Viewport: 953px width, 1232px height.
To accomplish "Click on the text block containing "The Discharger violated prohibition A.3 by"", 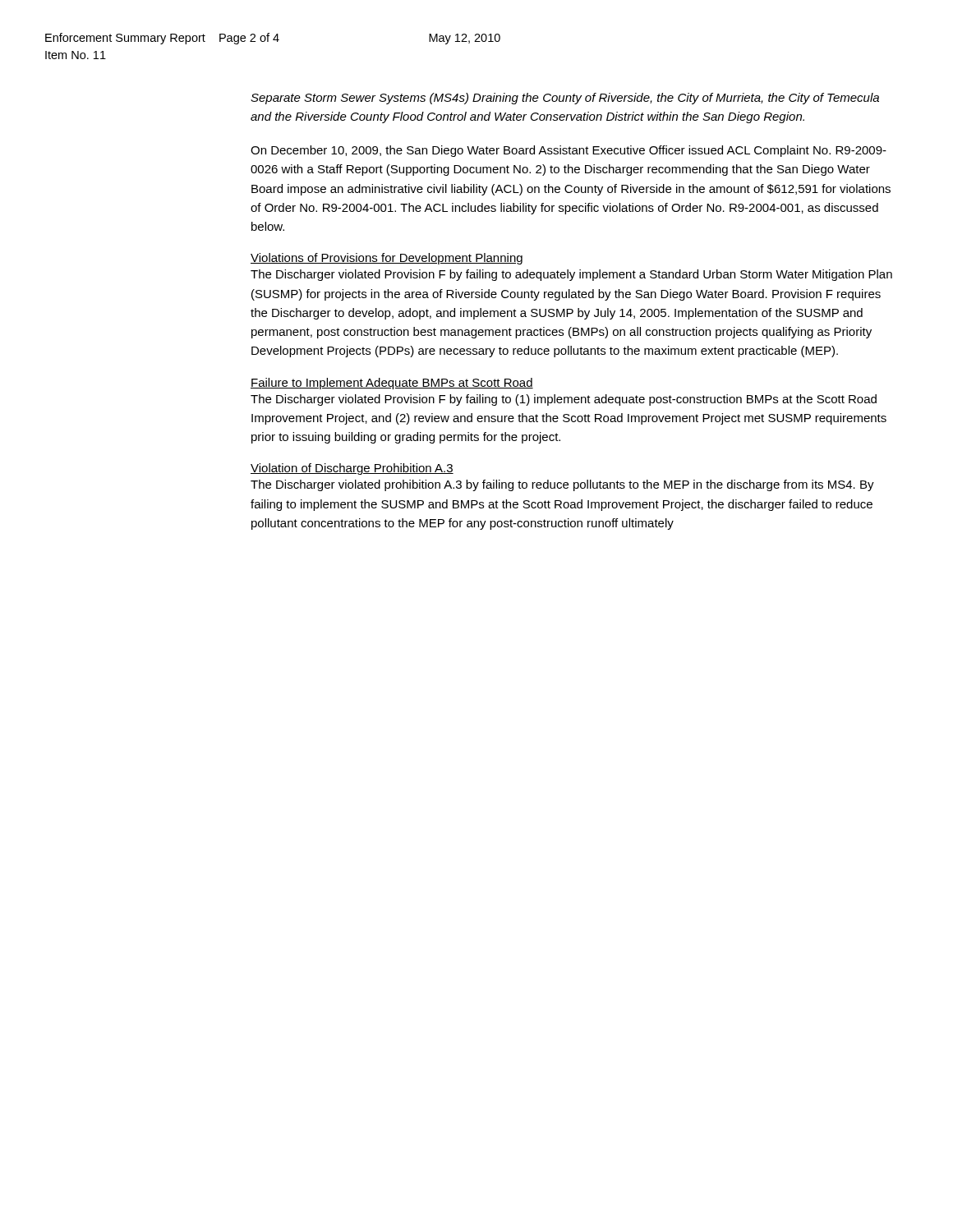I will click(x=562, y=503).
